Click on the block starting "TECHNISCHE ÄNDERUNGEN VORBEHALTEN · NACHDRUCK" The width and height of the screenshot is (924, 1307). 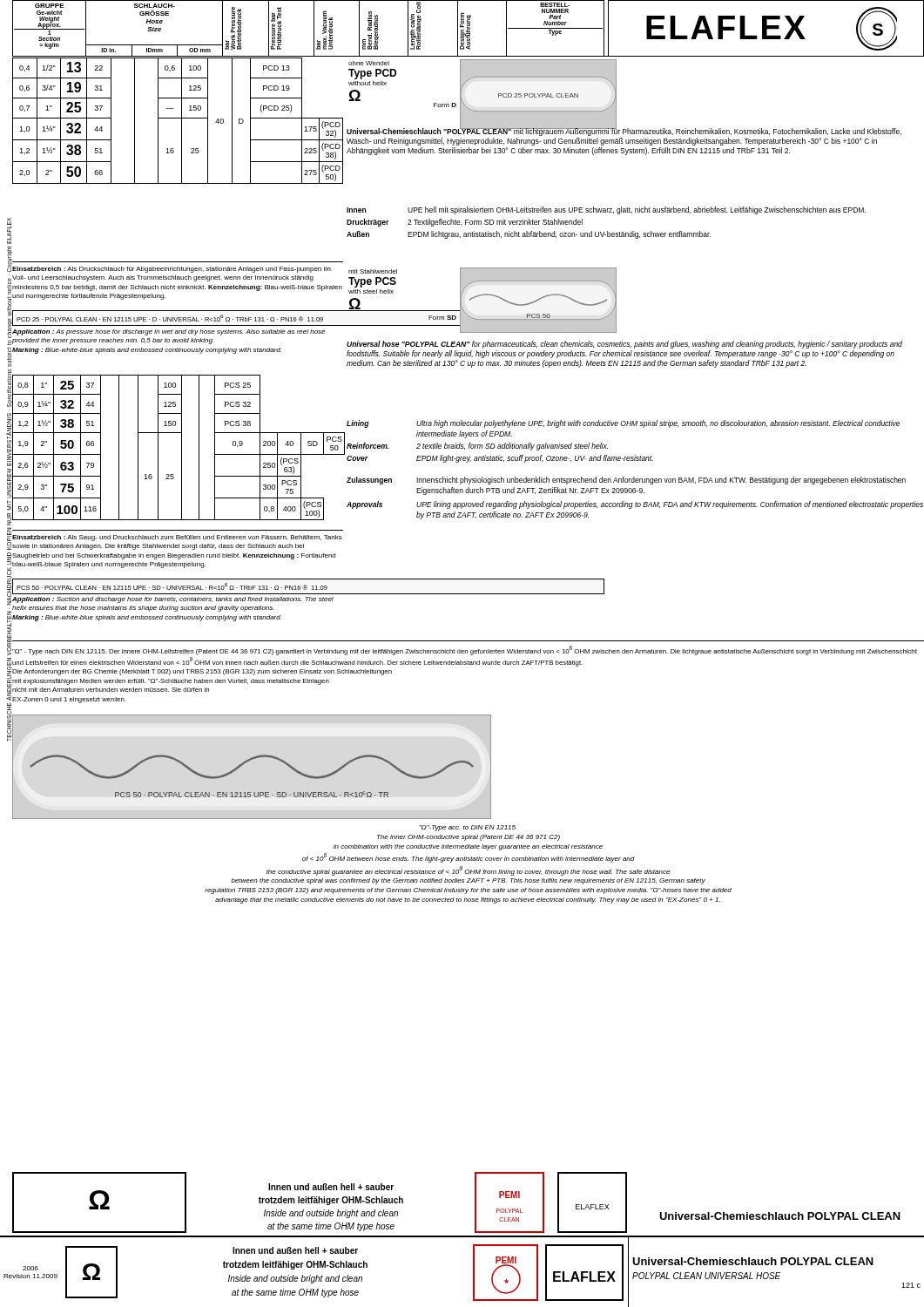pyautogui.click(x=9, y=479)
